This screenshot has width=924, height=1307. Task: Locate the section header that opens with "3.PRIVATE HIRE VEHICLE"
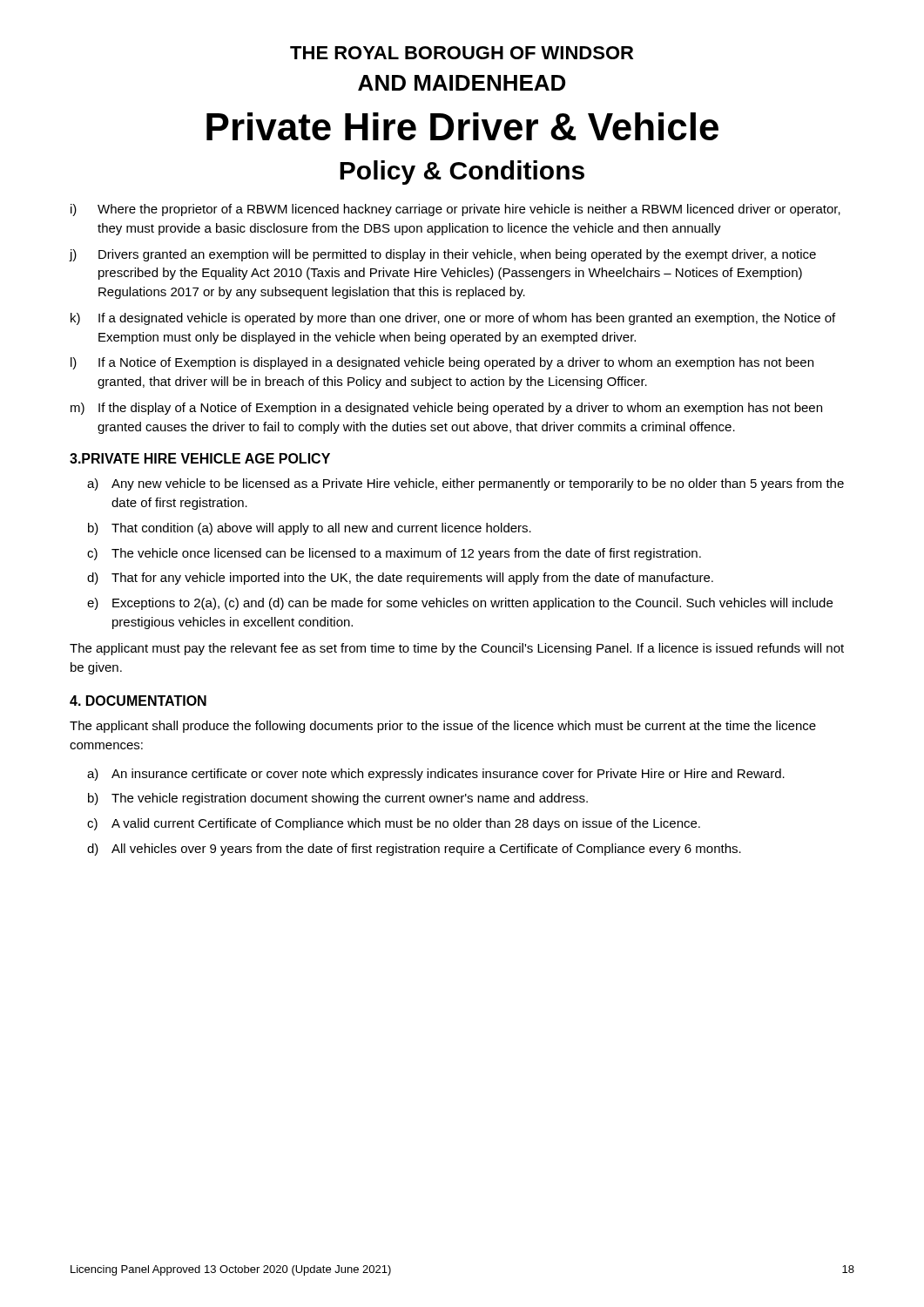[x=200, y=459]
